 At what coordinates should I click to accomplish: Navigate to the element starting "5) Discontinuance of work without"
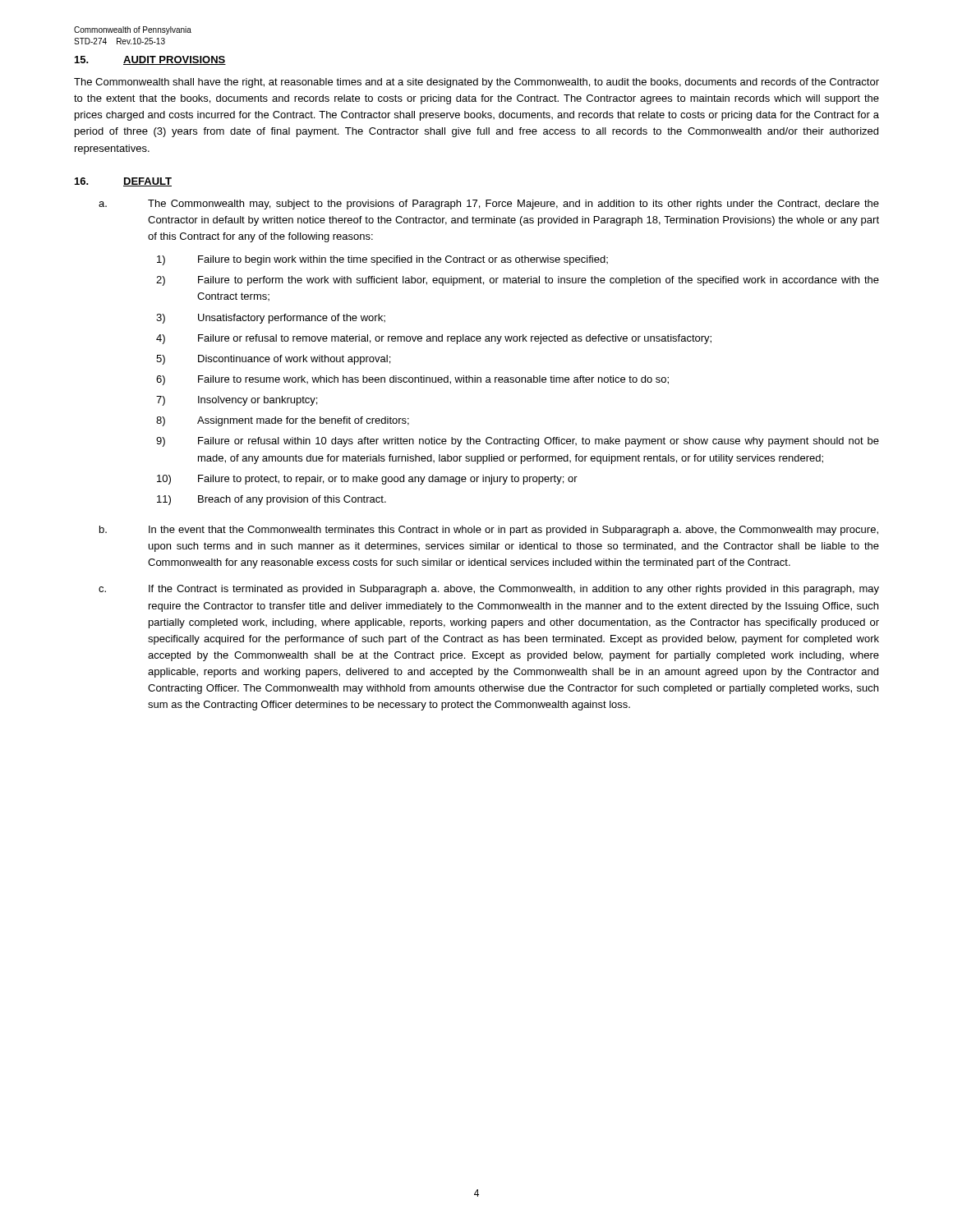coord(273,360)
